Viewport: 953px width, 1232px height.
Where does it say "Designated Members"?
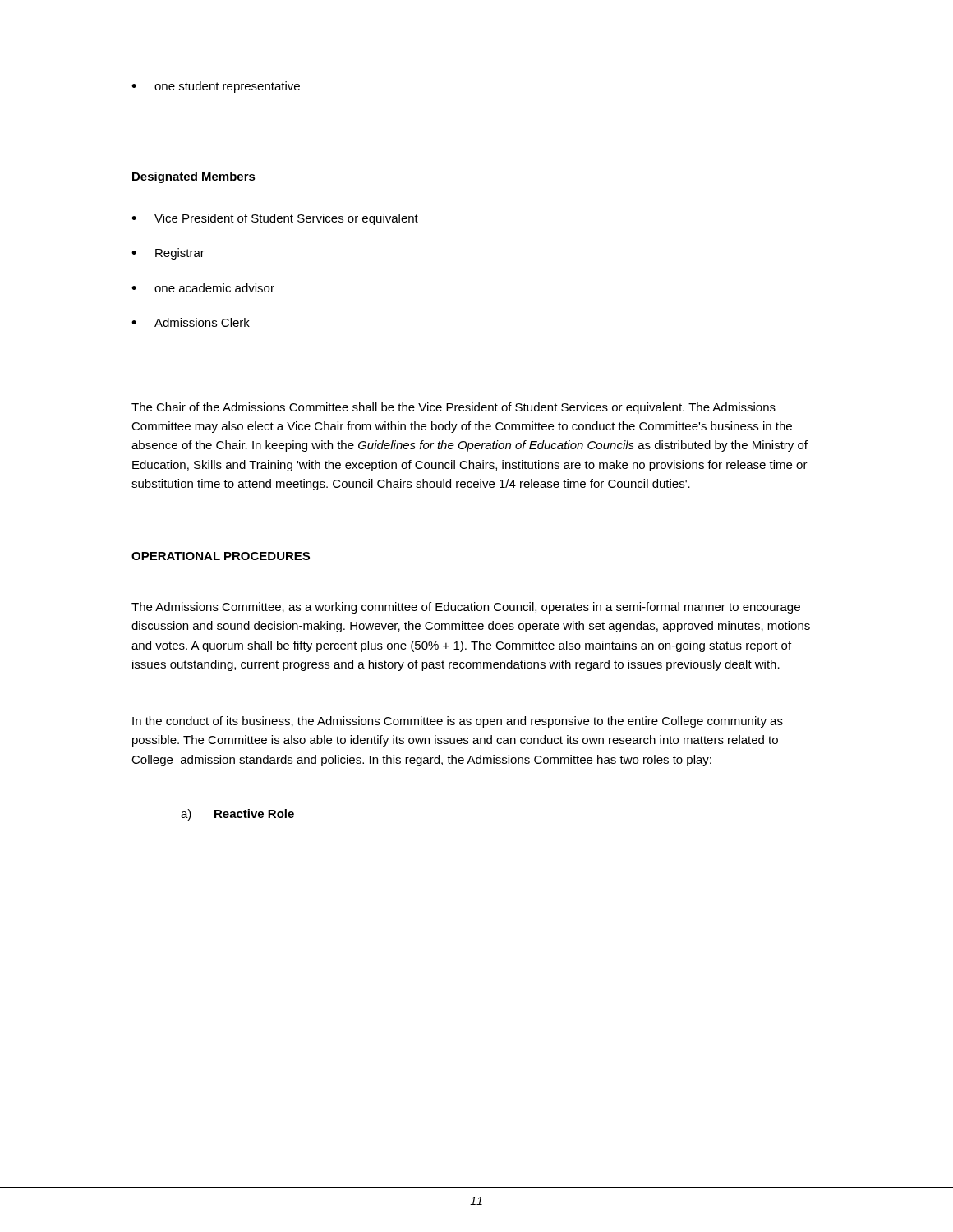pyautogui.click(x=193, y=176)
